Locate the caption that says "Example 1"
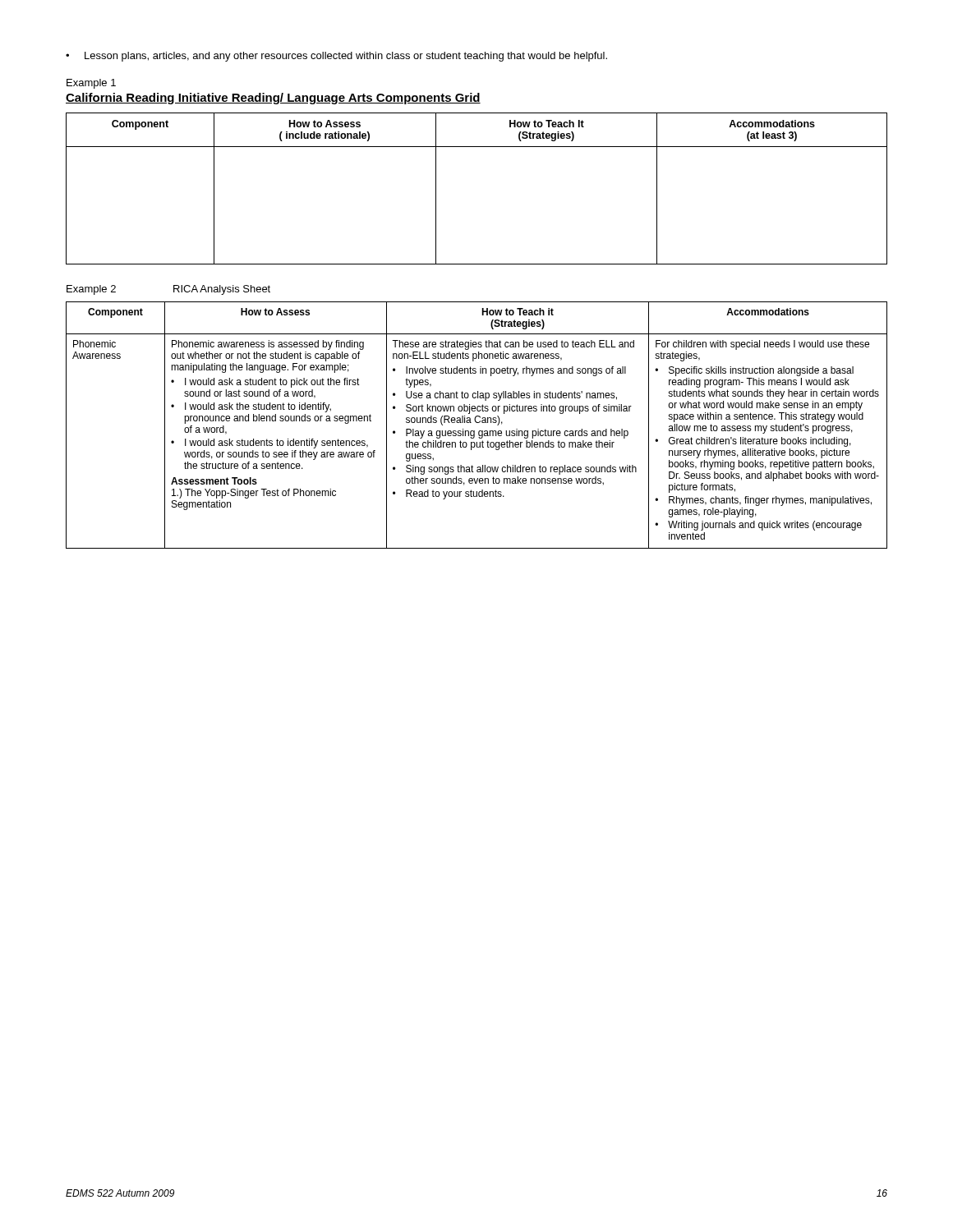This screenshot has height=1232, width=953. click(91, 83)
